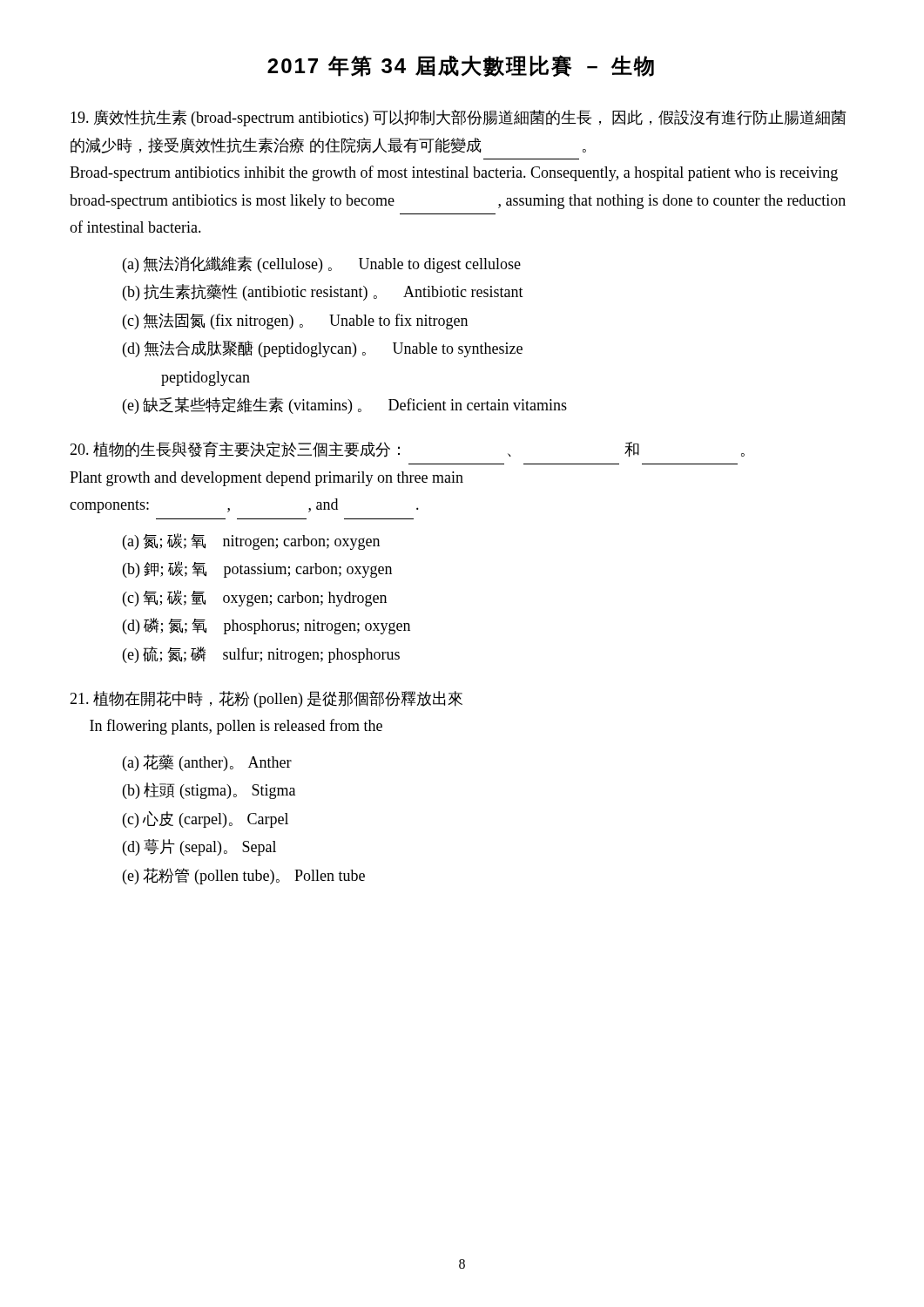Locate the text block starting "(c) 心皮 (carpel)。 Carpel"

(x=205, y=819)
